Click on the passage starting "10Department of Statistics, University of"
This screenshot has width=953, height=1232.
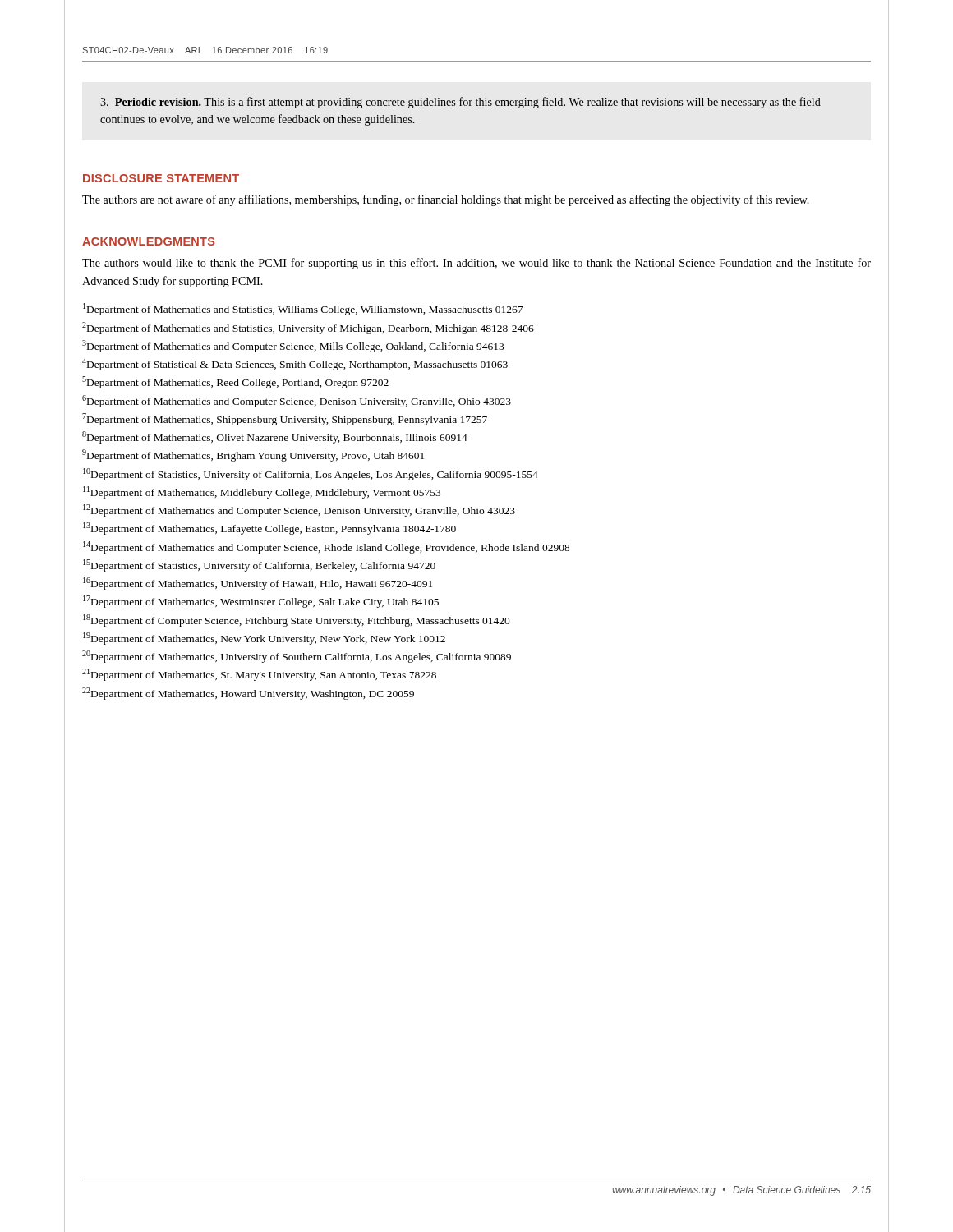click(x=310, y=473)
